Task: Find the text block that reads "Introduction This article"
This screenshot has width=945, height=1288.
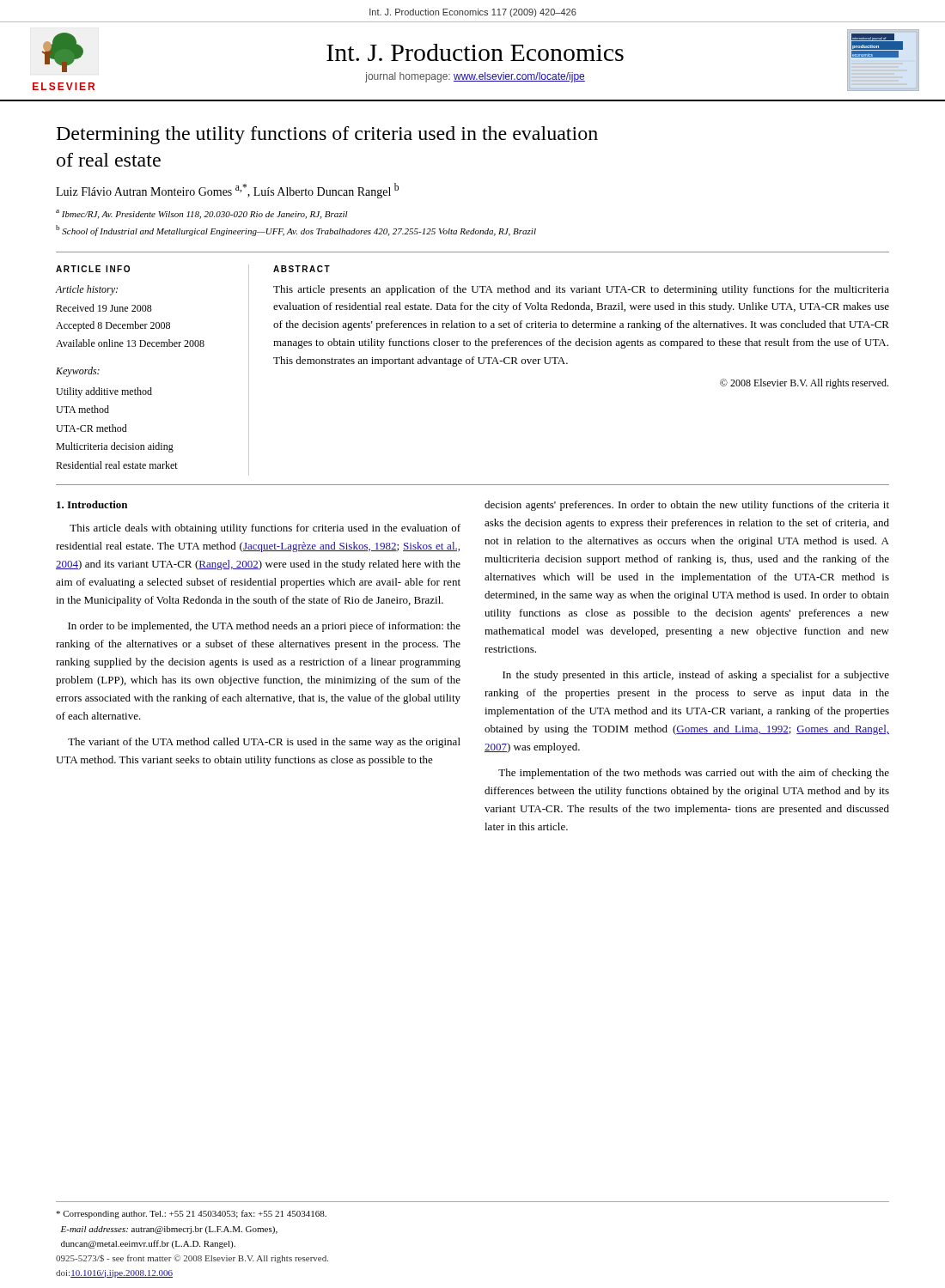Action: click(258, 632)
